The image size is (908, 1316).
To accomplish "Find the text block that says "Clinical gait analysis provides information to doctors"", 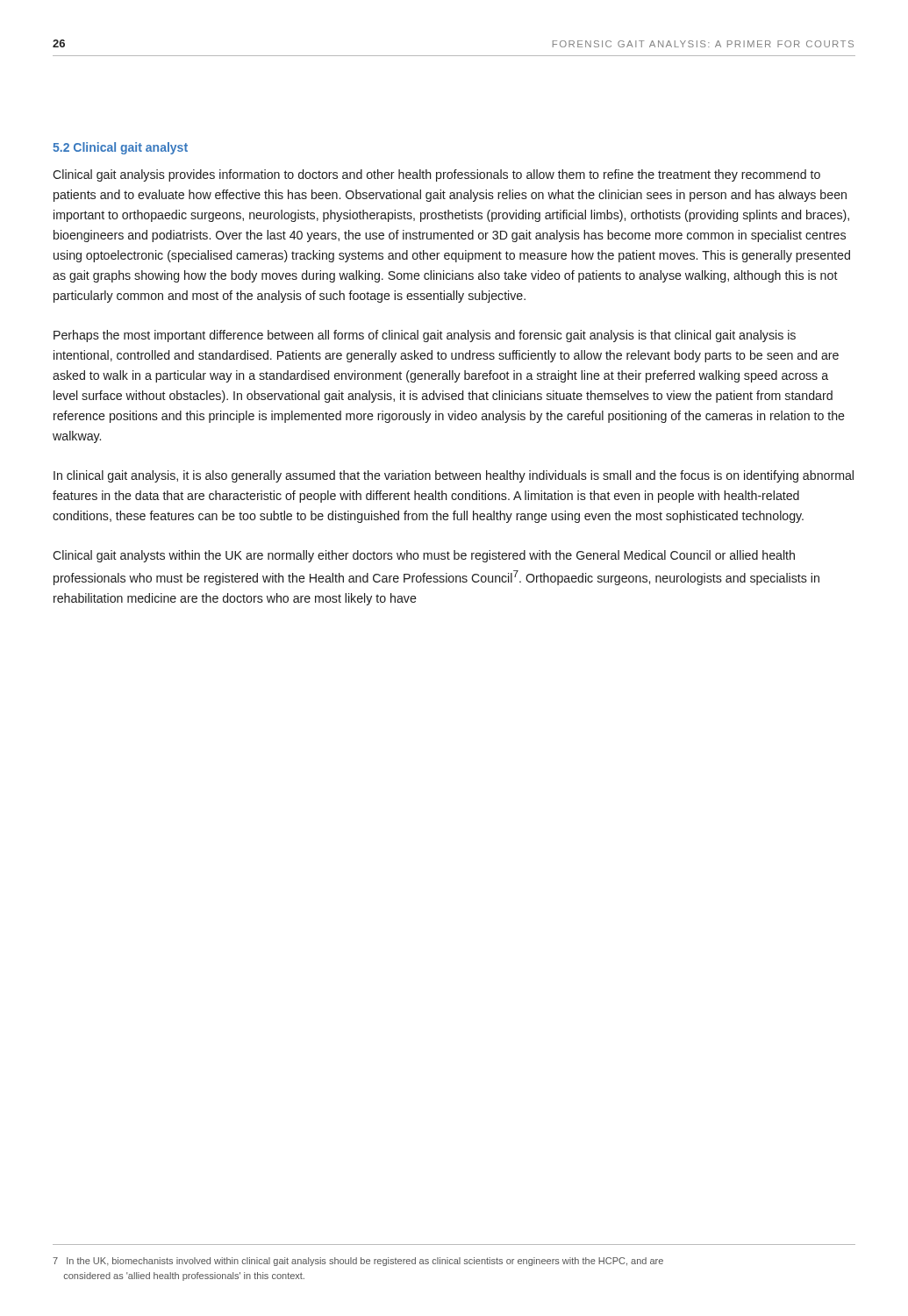I will click(452, 235).
